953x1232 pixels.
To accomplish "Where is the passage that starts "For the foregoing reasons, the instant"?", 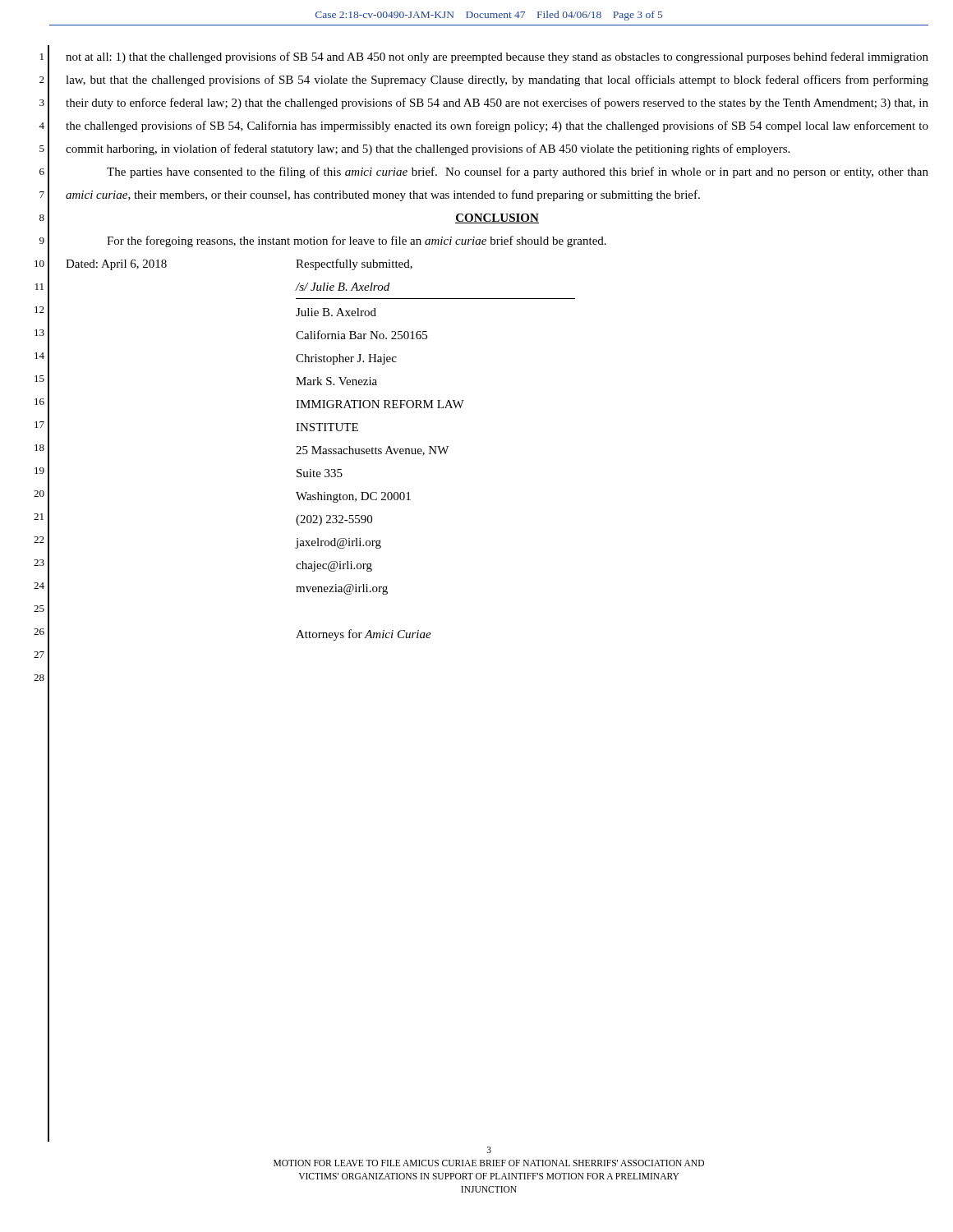I will (x=357, y=241).
